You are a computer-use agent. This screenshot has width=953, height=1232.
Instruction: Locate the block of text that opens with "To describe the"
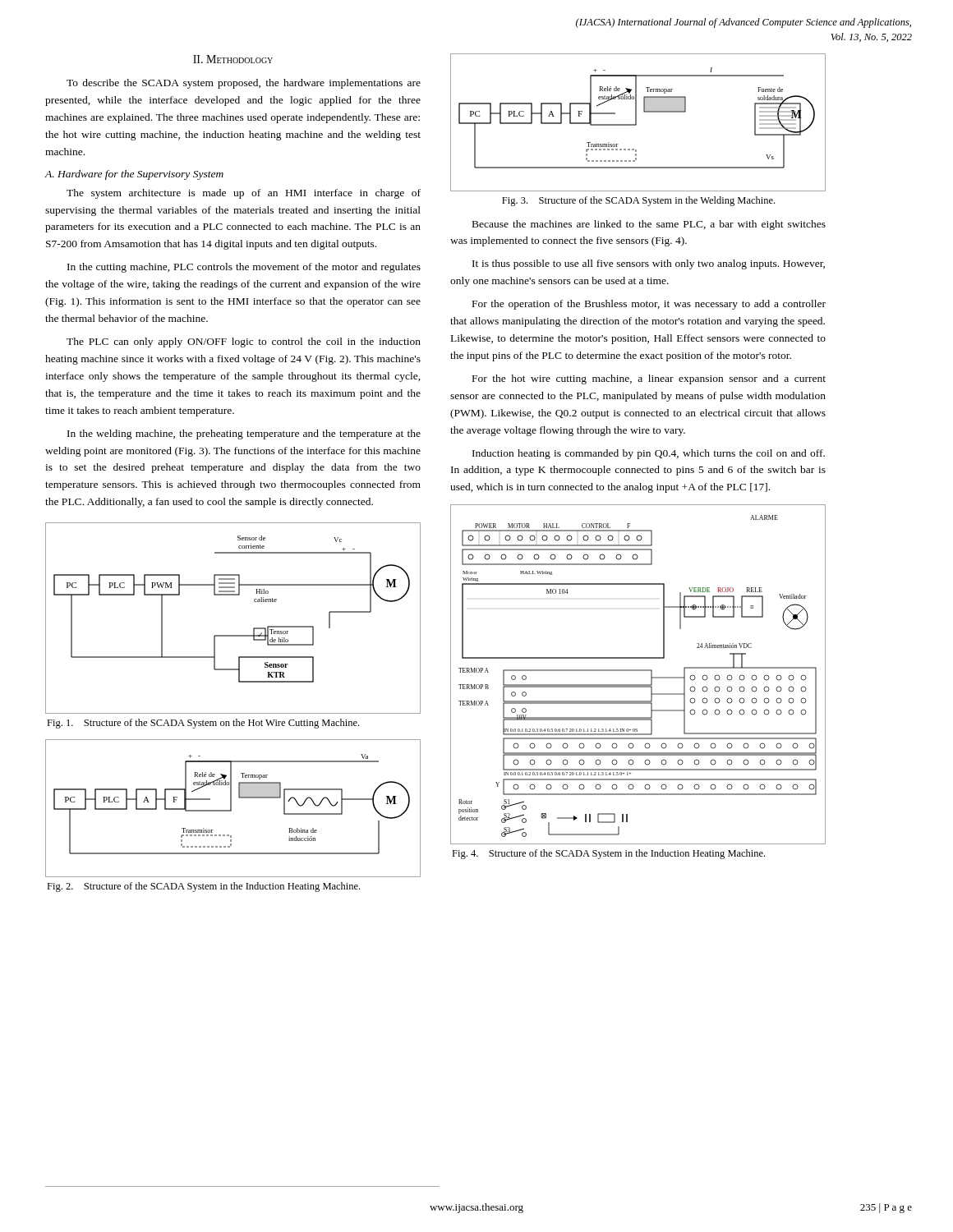point(233,117)
